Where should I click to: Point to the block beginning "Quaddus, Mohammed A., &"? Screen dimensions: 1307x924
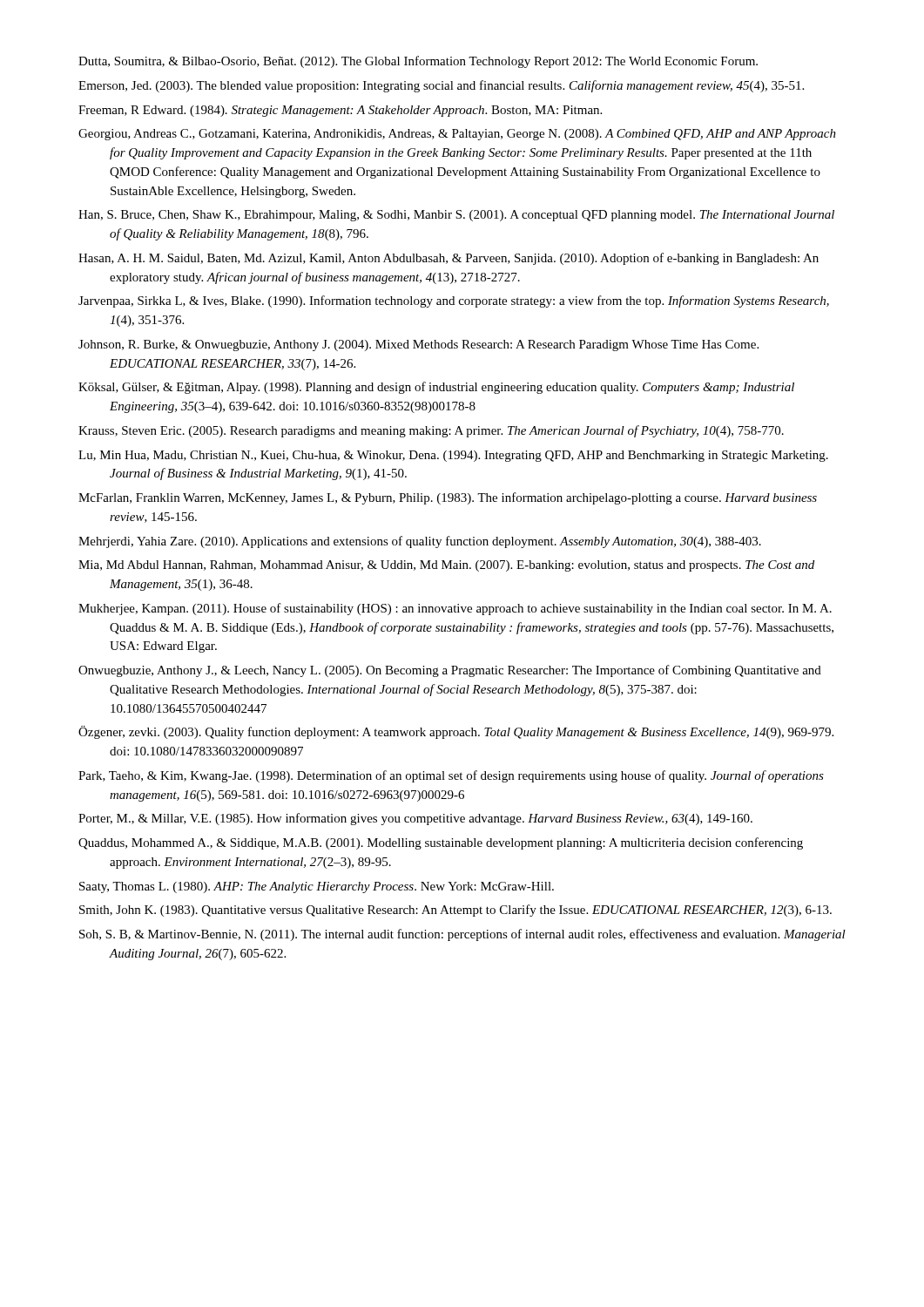tap(441, 852)
